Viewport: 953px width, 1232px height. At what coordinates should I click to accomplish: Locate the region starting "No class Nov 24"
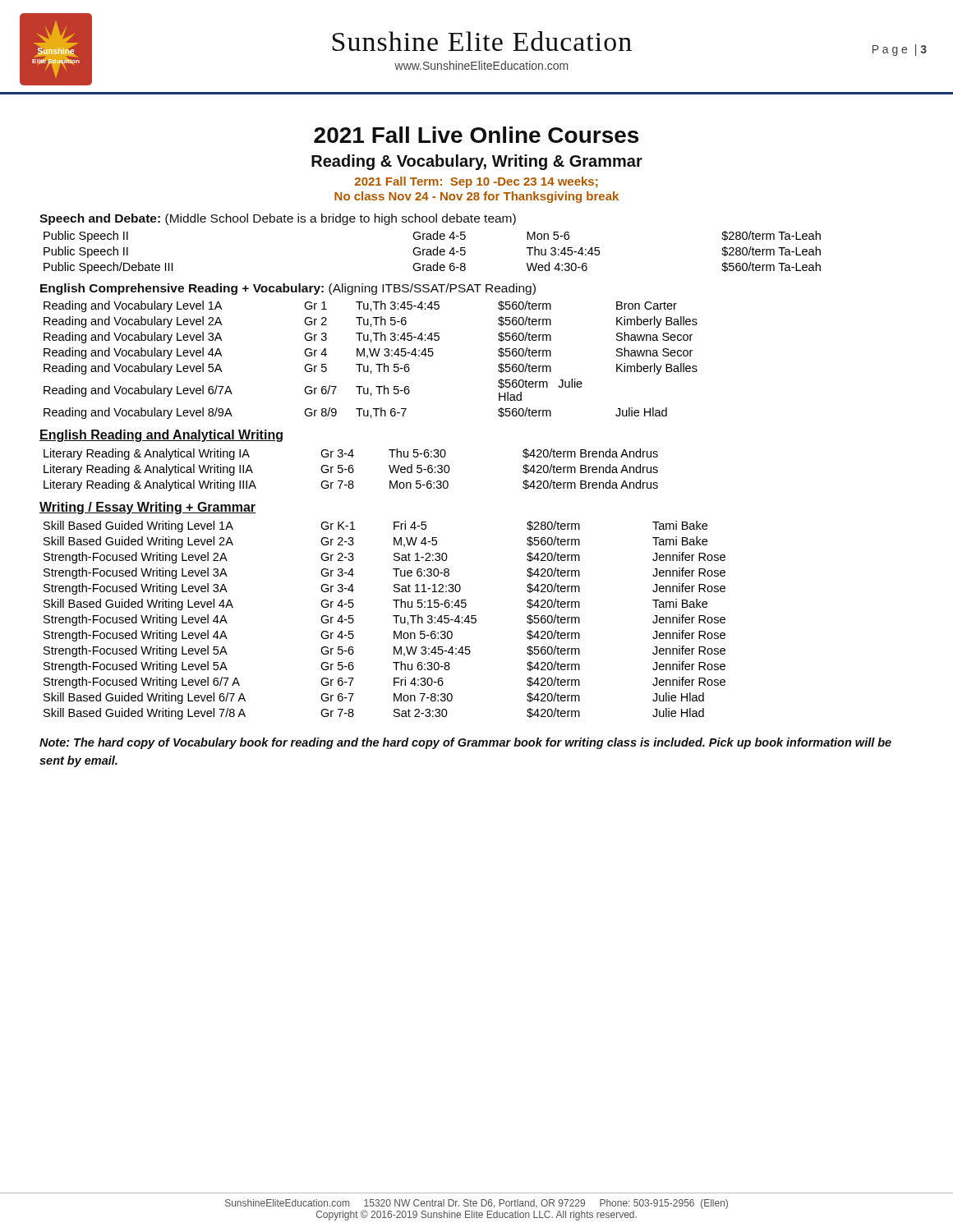(476, 196)
